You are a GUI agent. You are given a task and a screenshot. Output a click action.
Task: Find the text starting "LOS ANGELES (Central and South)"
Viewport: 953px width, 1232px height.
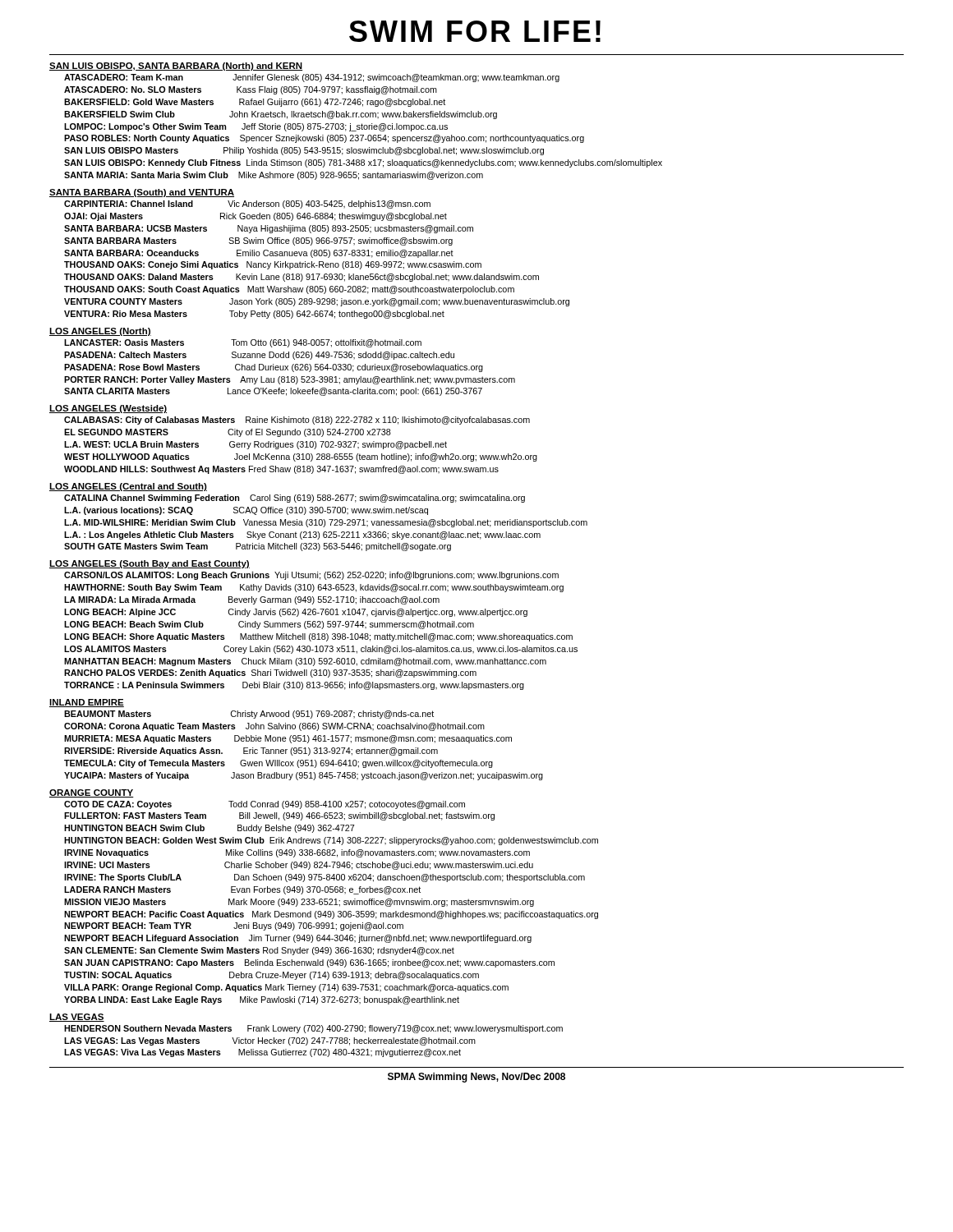tap(128, 486)
